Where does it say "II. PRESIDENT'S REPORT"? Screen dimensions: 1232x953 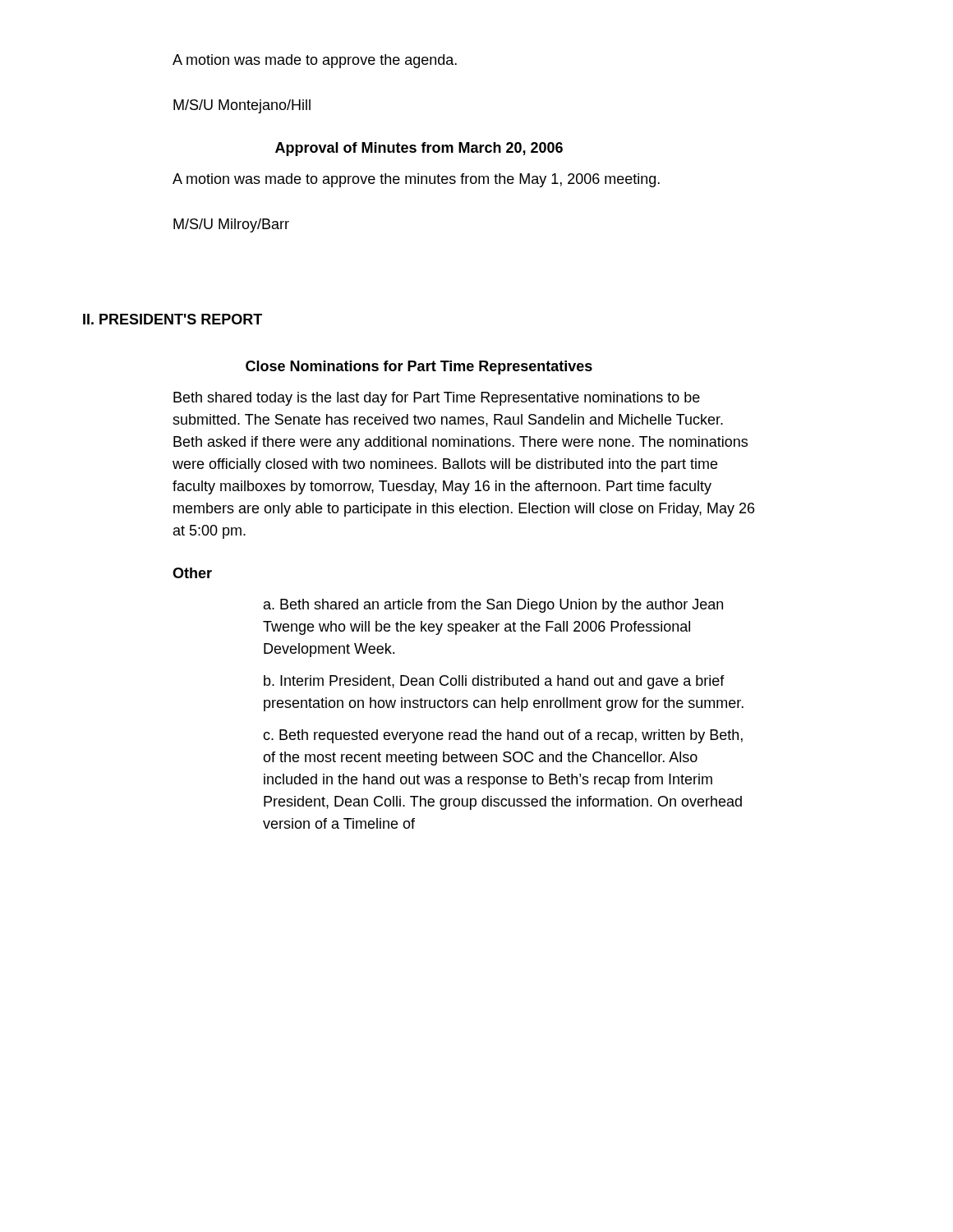[x=172, y=320]
